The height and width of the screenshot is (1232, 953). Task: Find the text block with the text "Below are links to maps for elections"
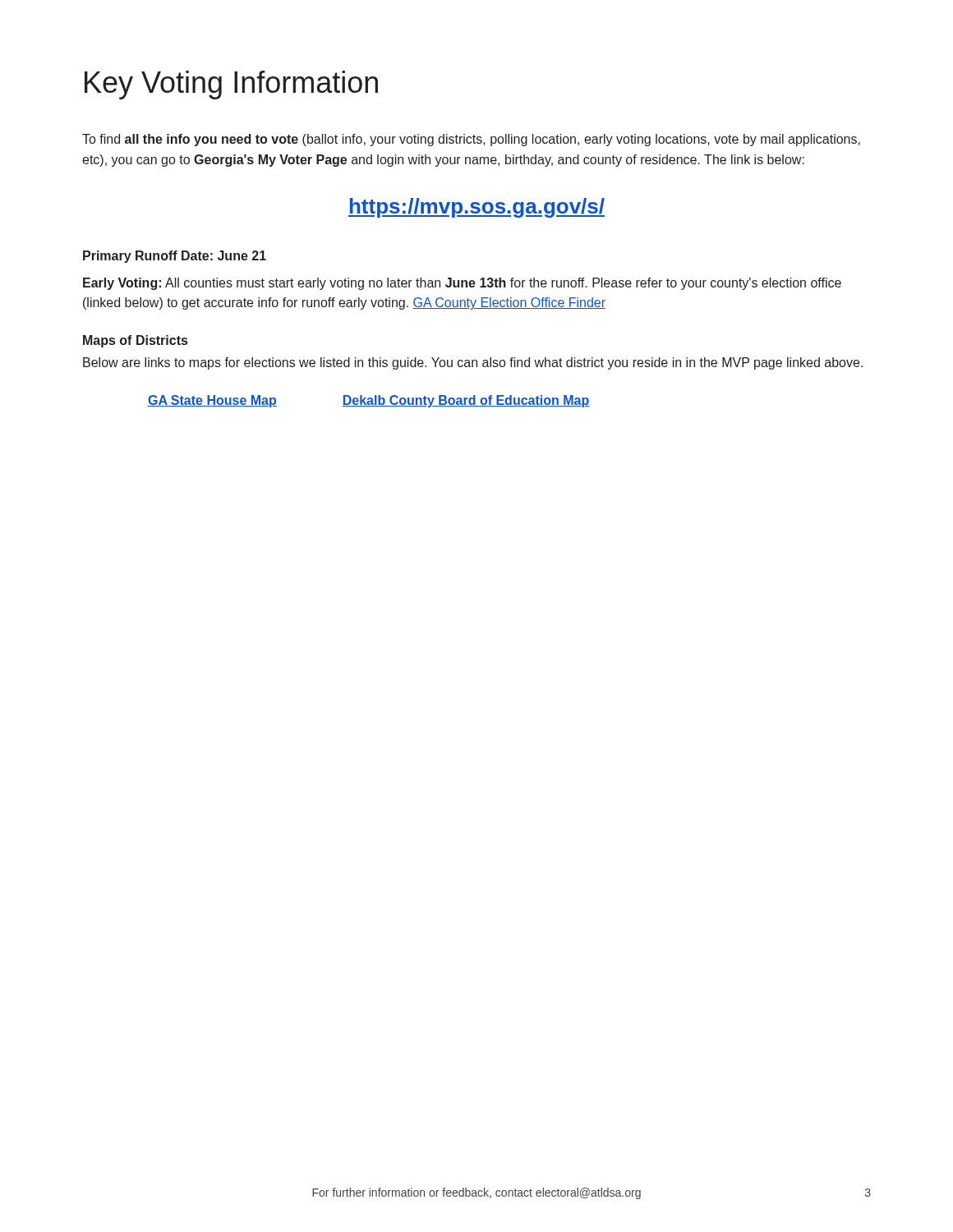pos(473,363)
